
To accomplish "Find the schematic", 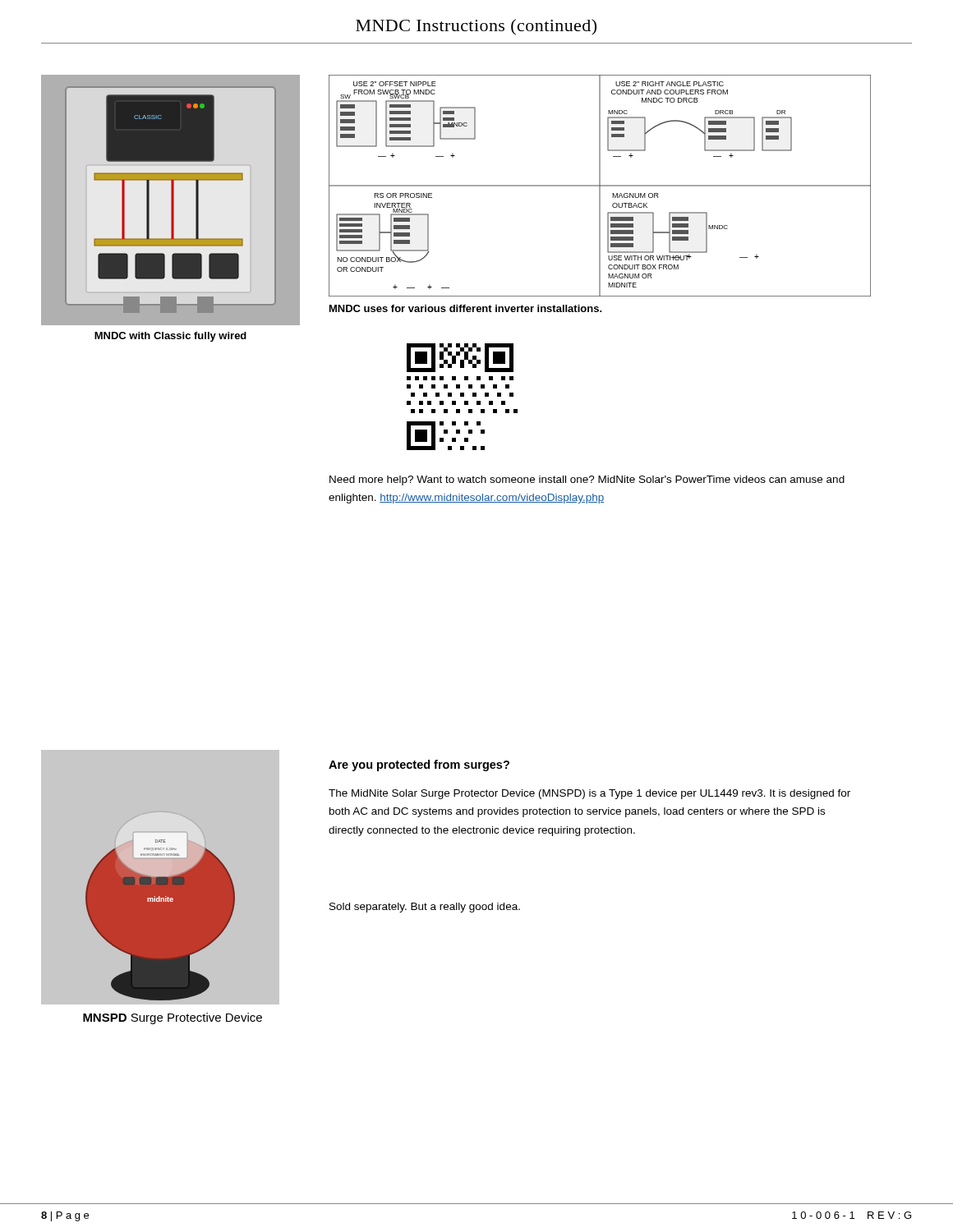I will (x=600, y=186).
